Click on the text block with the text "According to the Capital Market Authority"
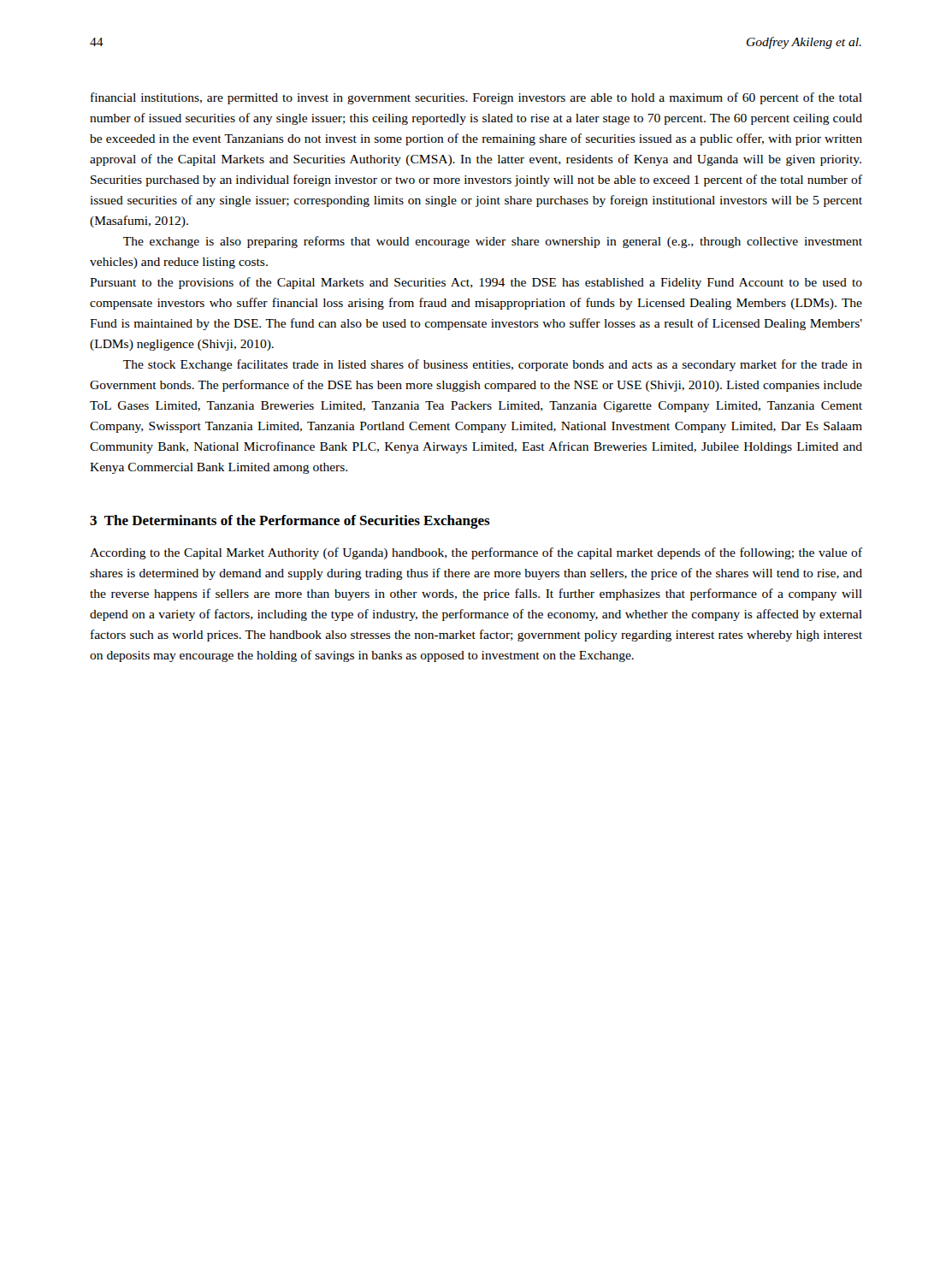 [x=476, y=604]
